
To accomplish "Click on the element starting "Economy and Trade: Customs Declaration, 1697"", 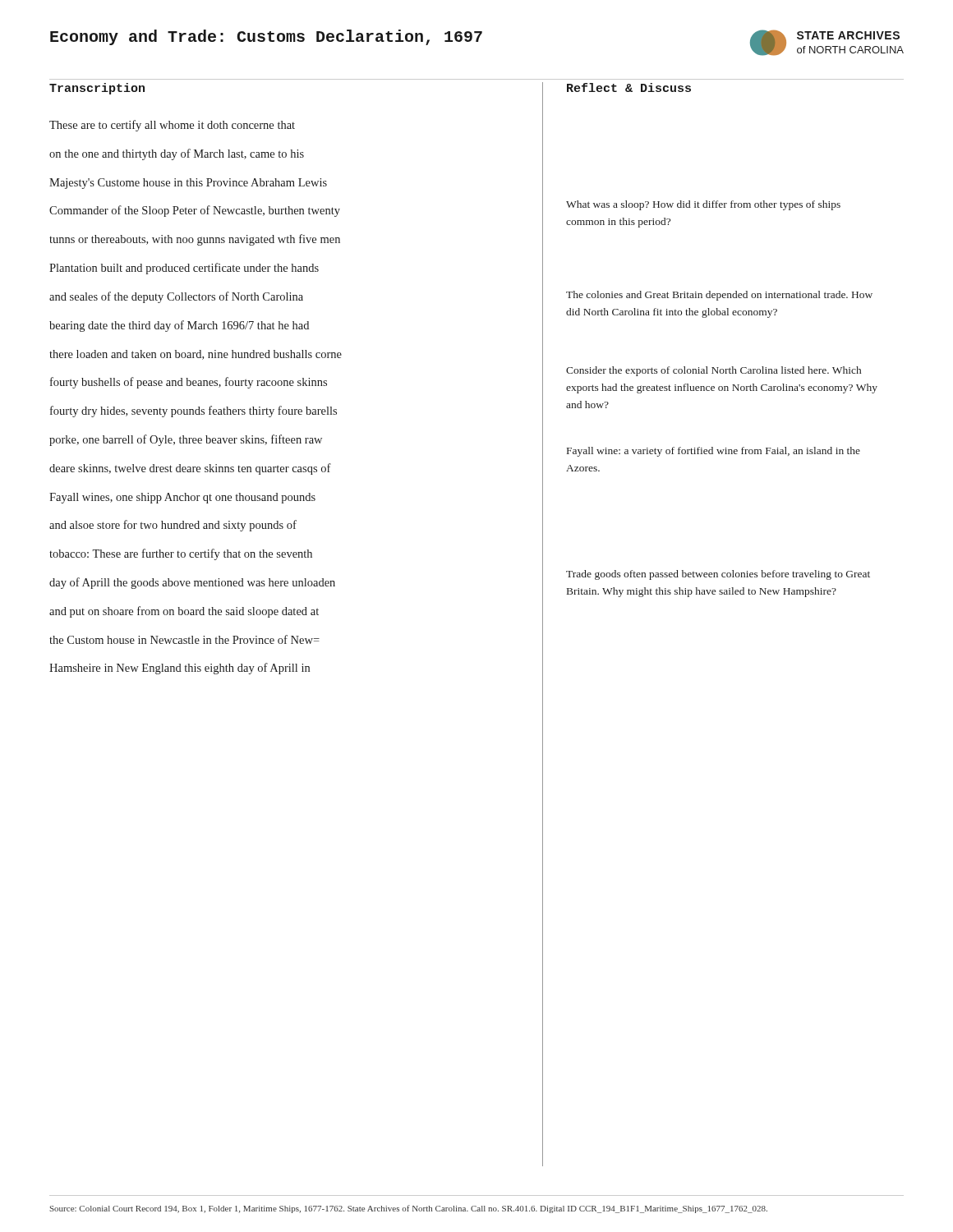I will pyautogui.click(x=266, y=37).
